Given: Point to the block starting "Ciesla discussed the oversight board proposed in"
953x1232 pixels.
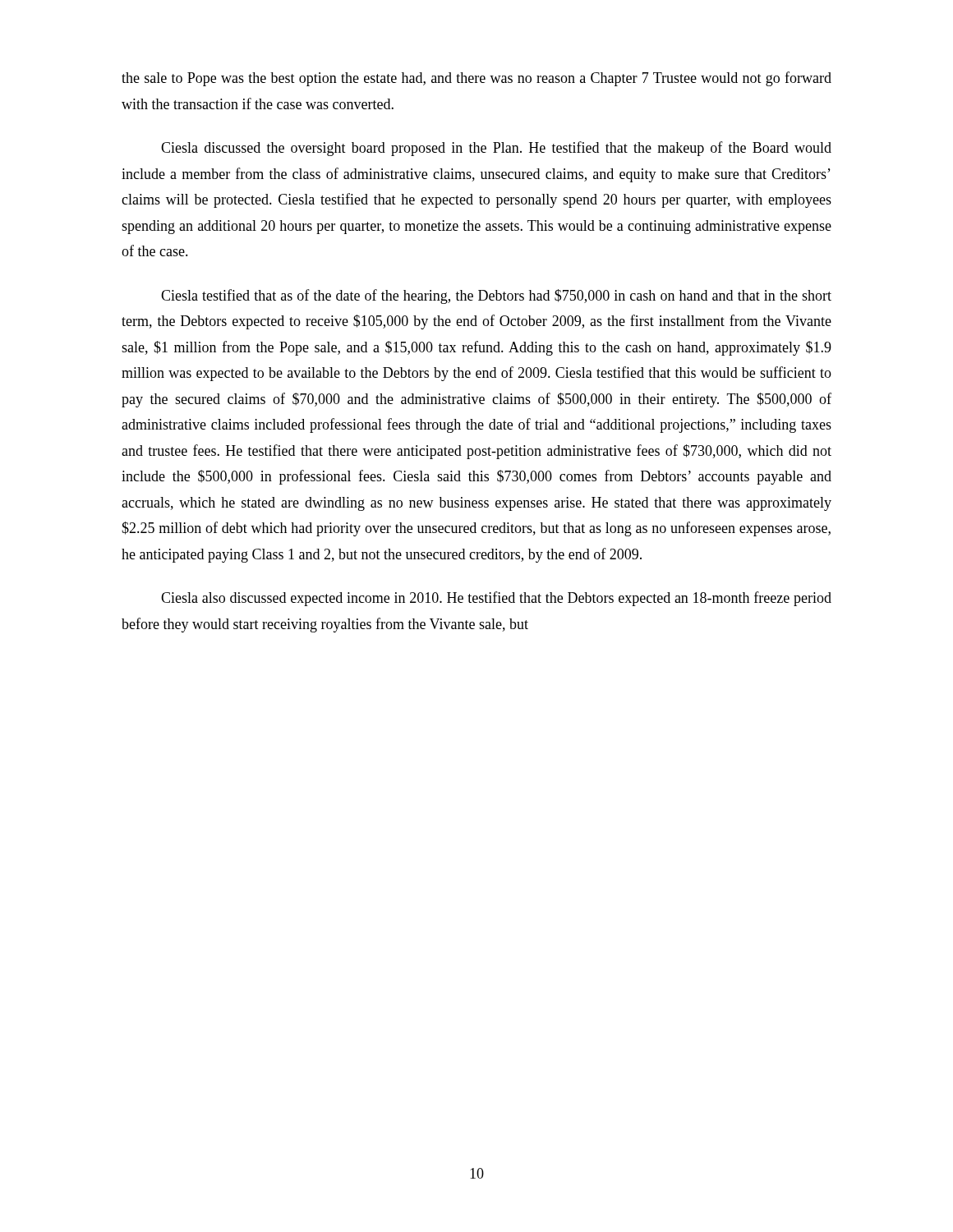Looking at the screenshot, I should click(476, 200).
